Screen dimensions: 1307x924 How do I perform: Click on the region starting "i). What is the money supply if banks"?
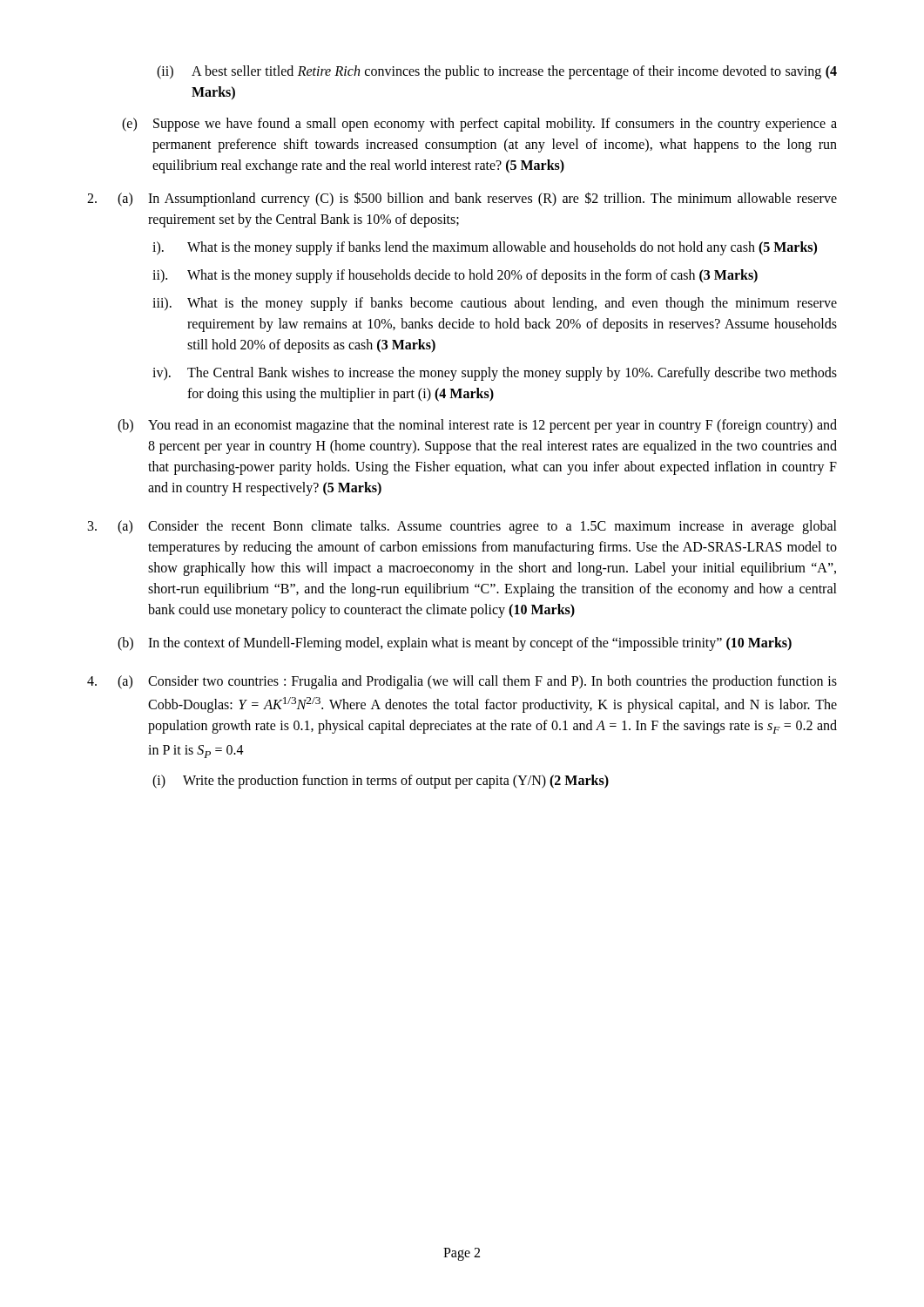(x=495, y=247)
